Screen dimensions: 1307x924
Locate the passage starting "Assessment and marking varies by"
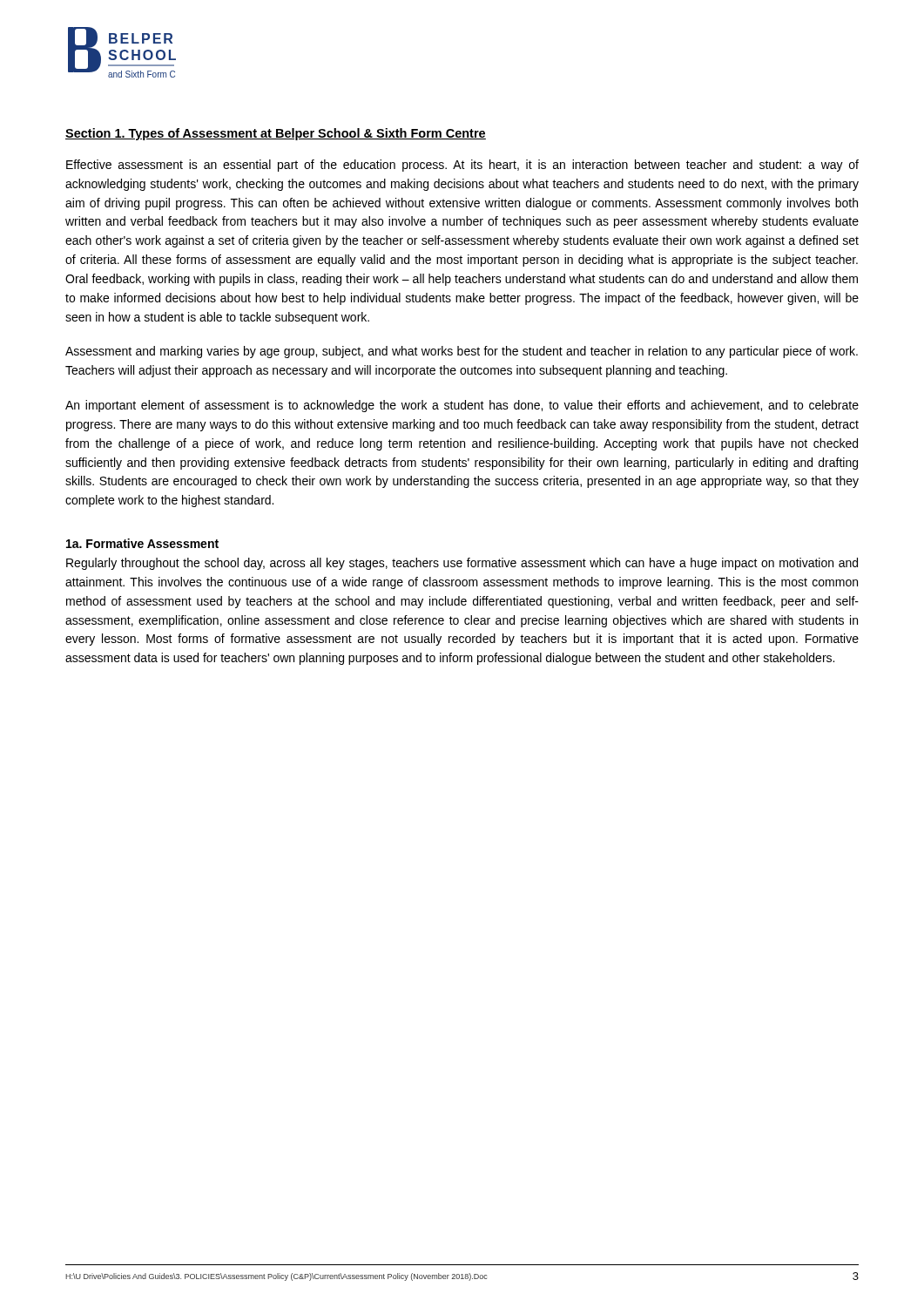[462, 361]
